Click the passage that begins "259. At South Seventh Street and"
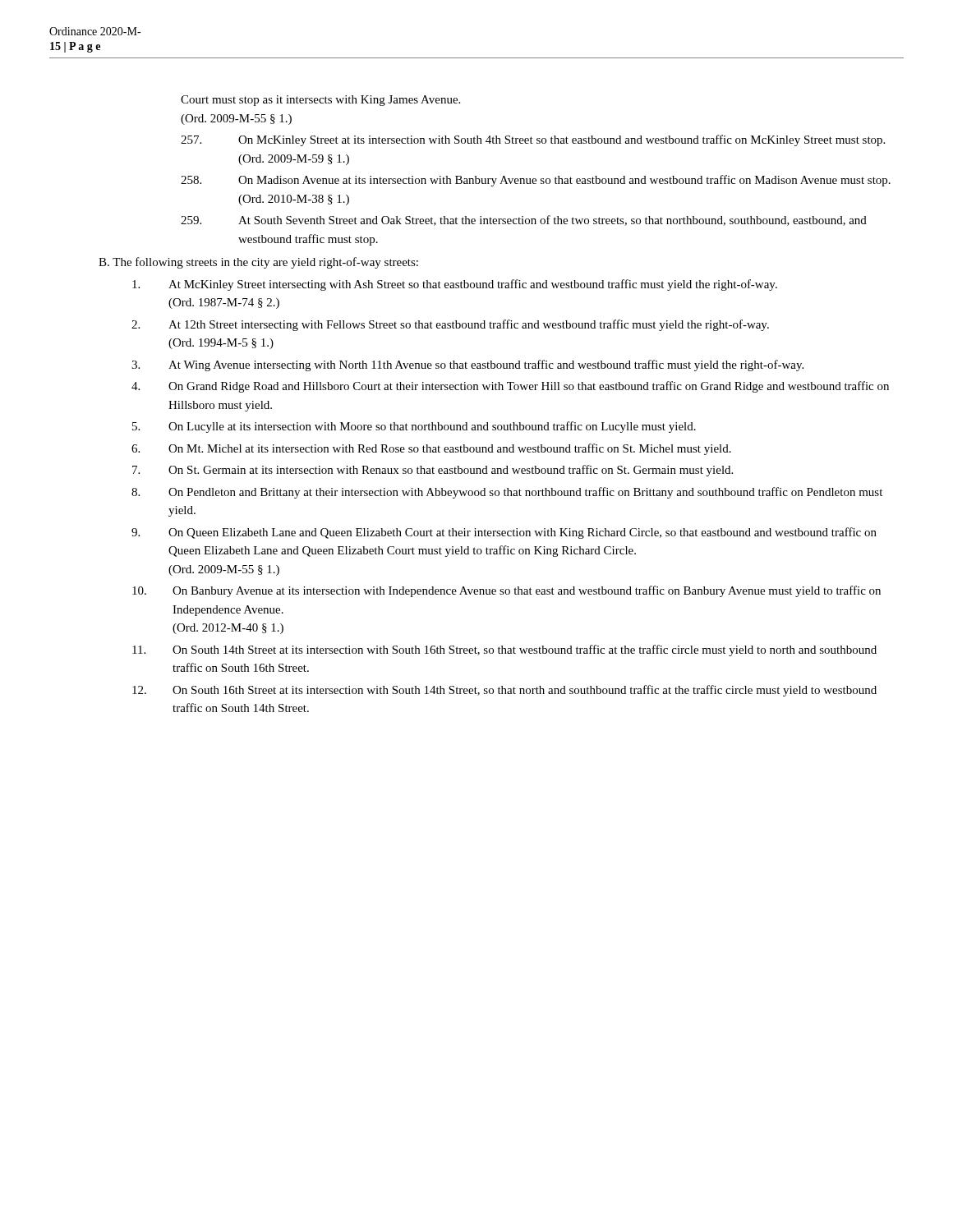 (x=542, y=230)
